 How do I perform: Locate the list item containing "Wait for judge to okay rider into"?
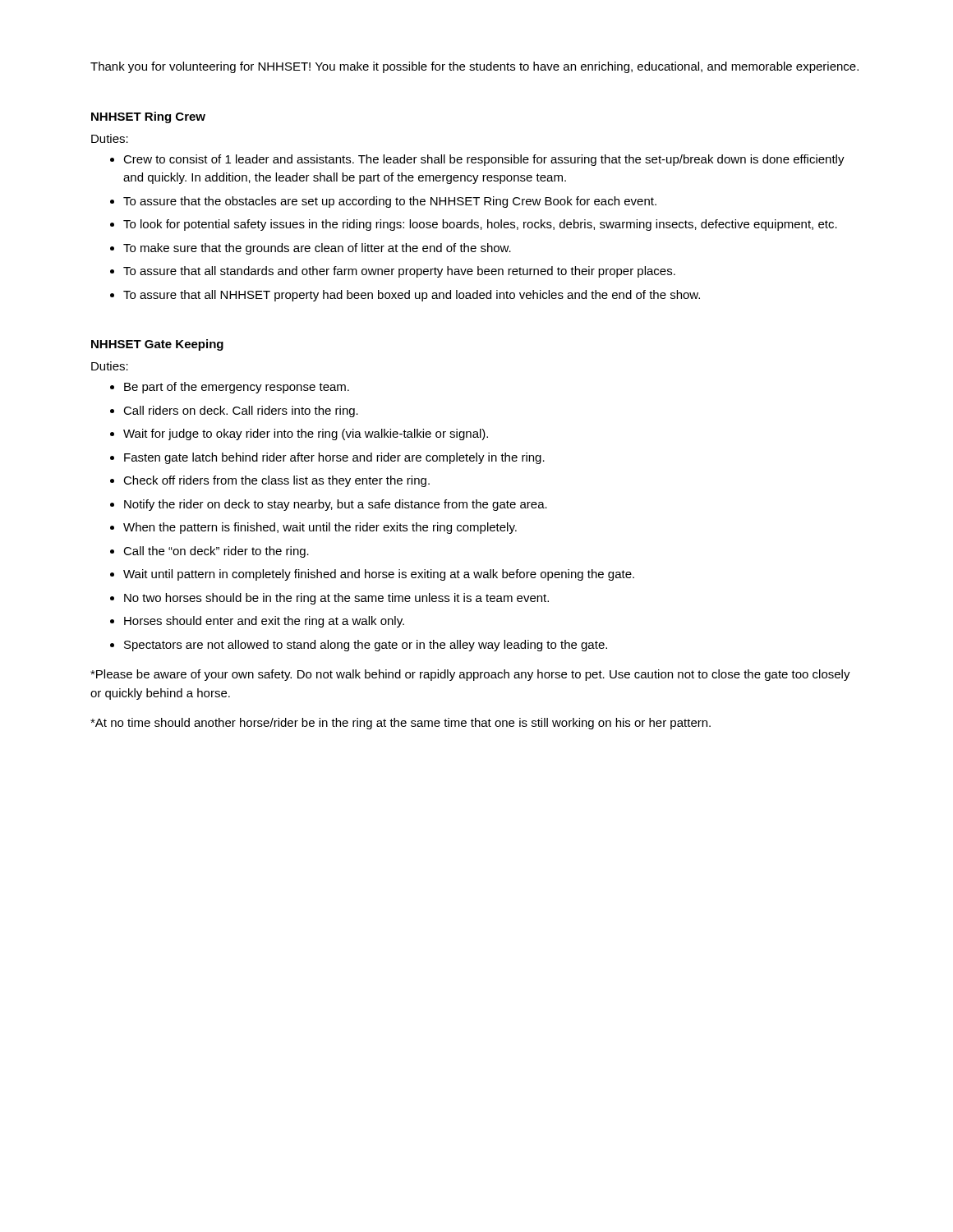[x=306, y=433]
